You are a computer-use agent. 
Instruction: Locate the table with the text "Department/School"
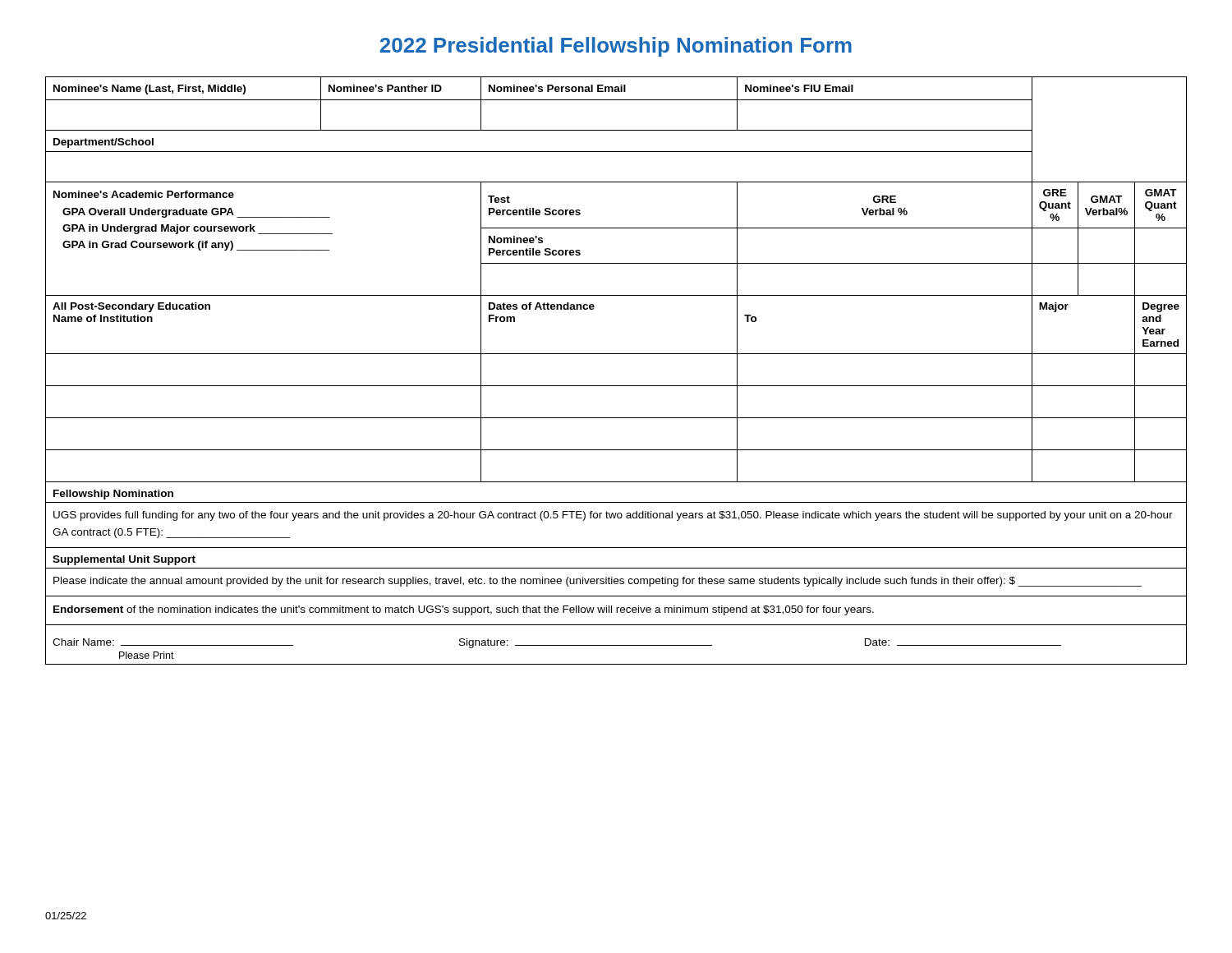616,141
